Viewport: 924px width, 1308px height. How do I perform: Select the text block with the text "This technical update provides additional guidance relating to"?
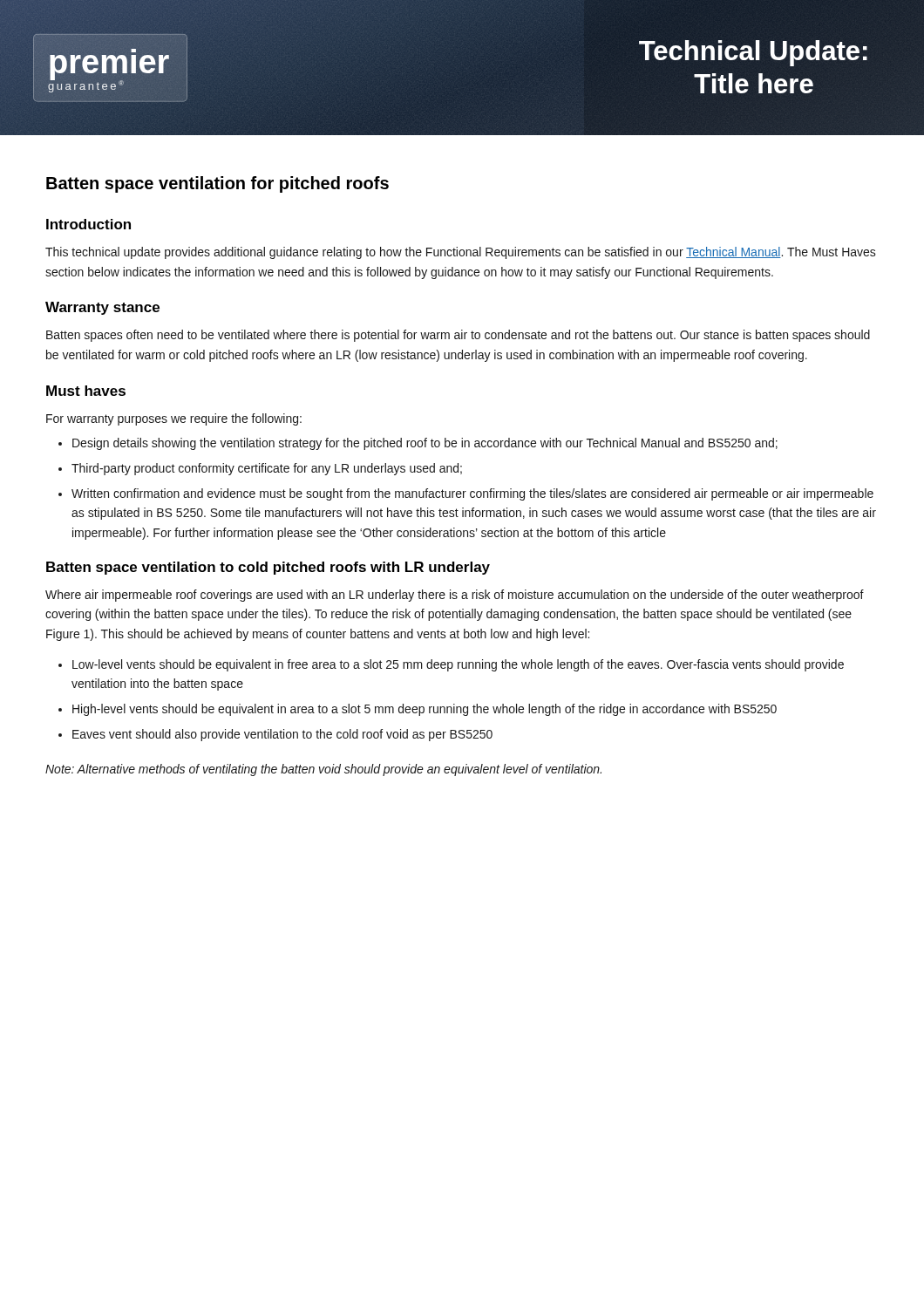pos(461,262)
